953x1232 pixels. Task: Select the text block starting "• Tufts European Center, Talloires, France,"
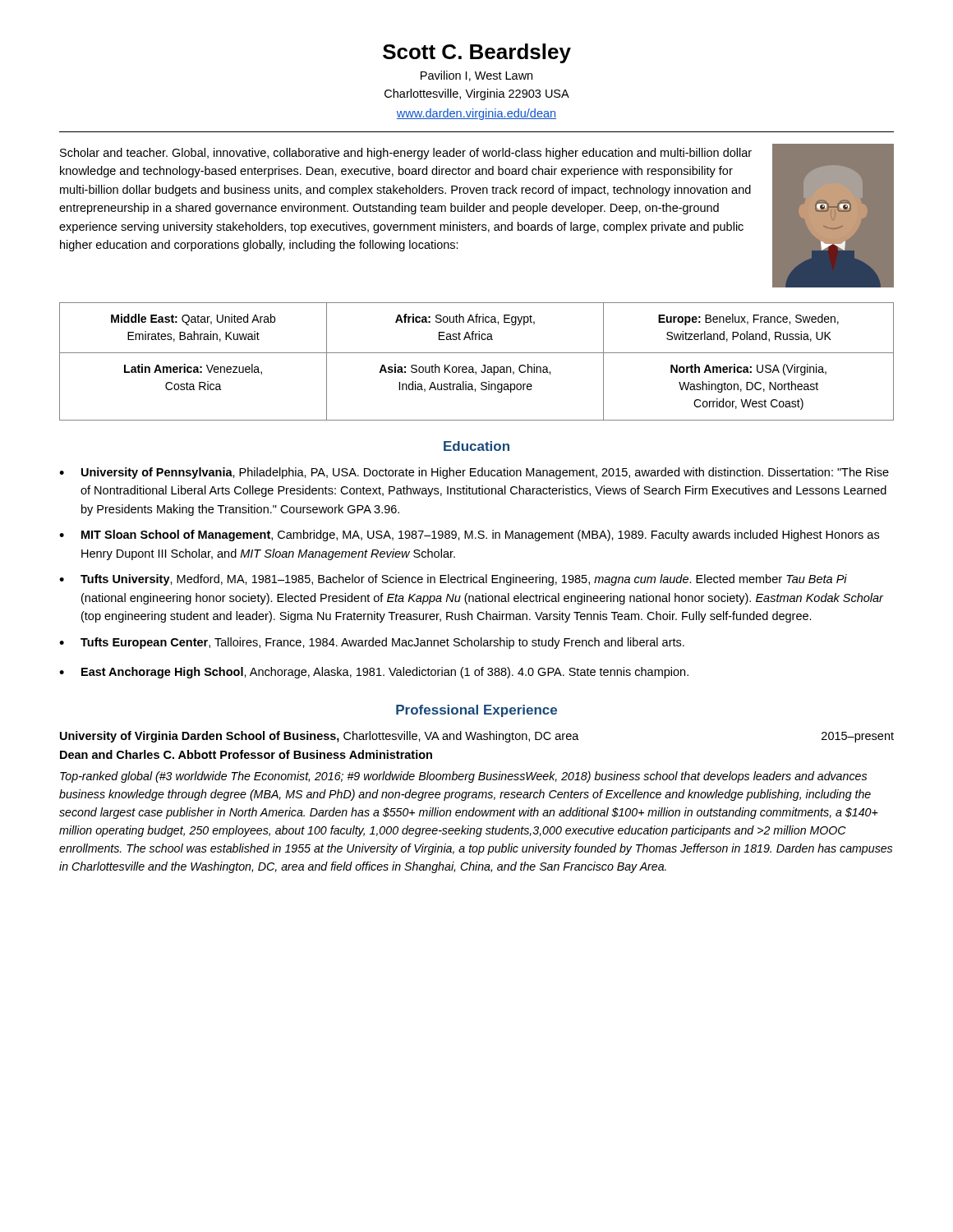tap(476, 644)
